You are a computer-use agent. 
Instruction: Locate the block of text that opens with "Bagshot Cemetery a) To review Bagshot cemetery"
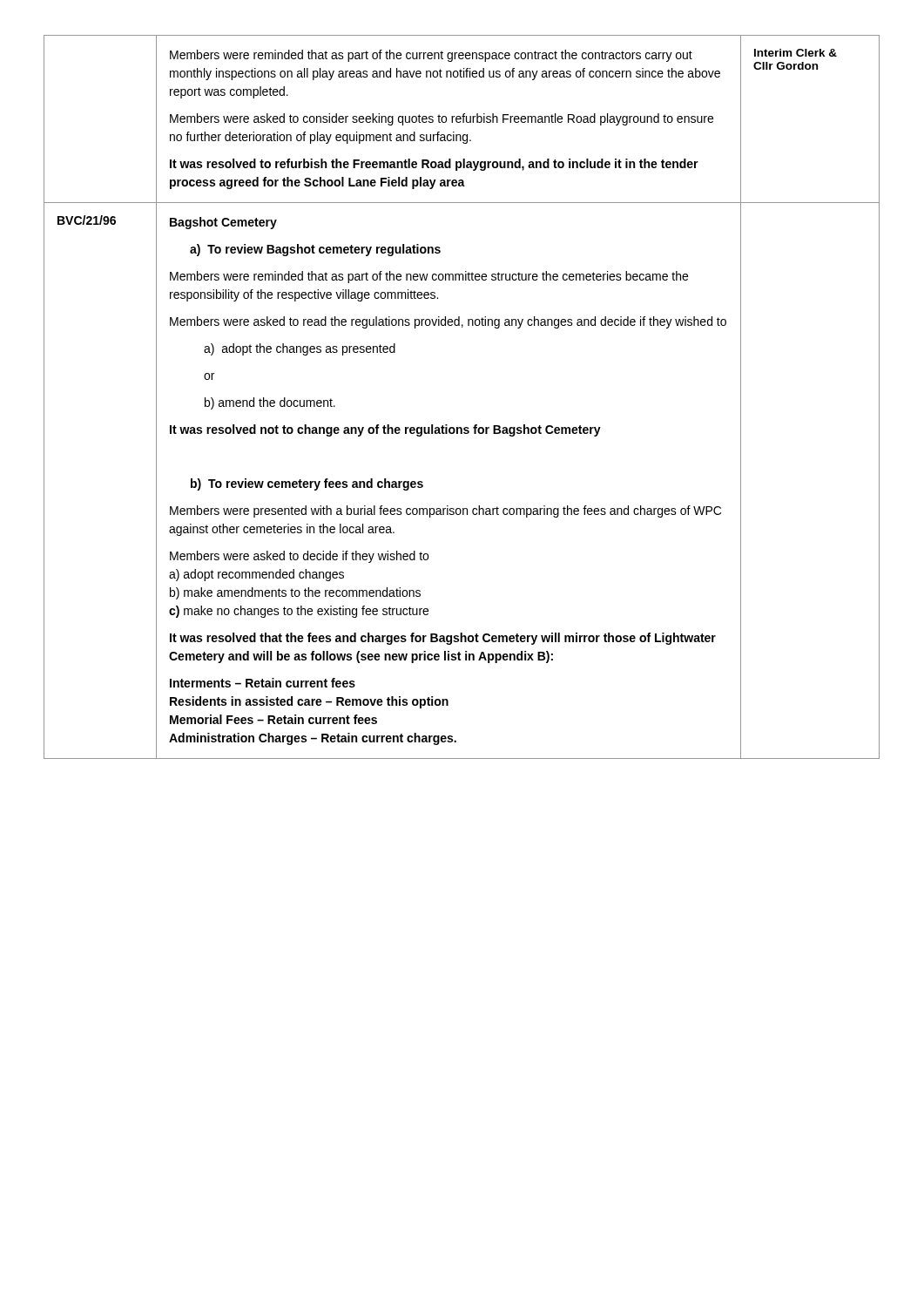(223, 223)
